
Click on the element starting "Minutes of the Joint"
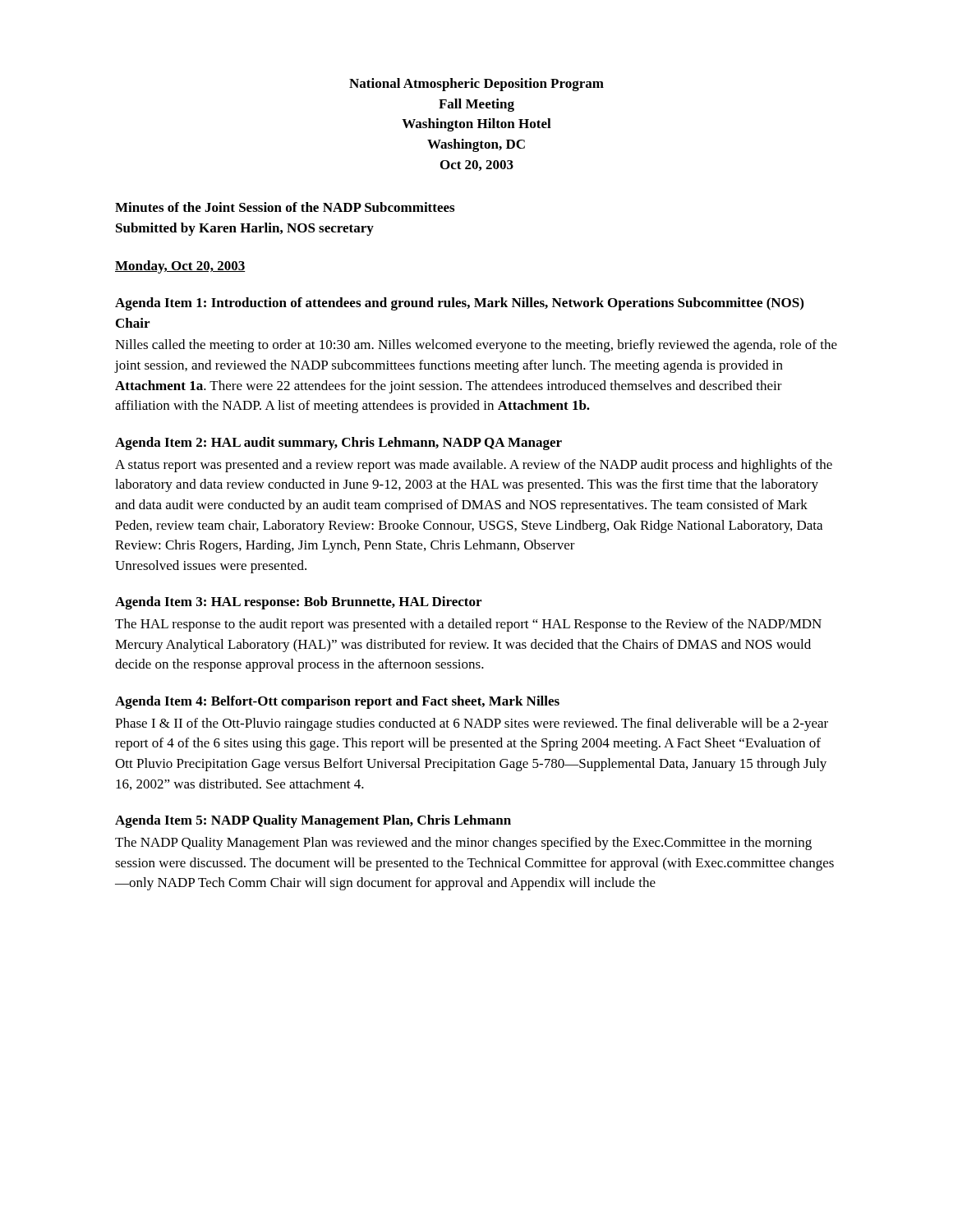[285, 207]
